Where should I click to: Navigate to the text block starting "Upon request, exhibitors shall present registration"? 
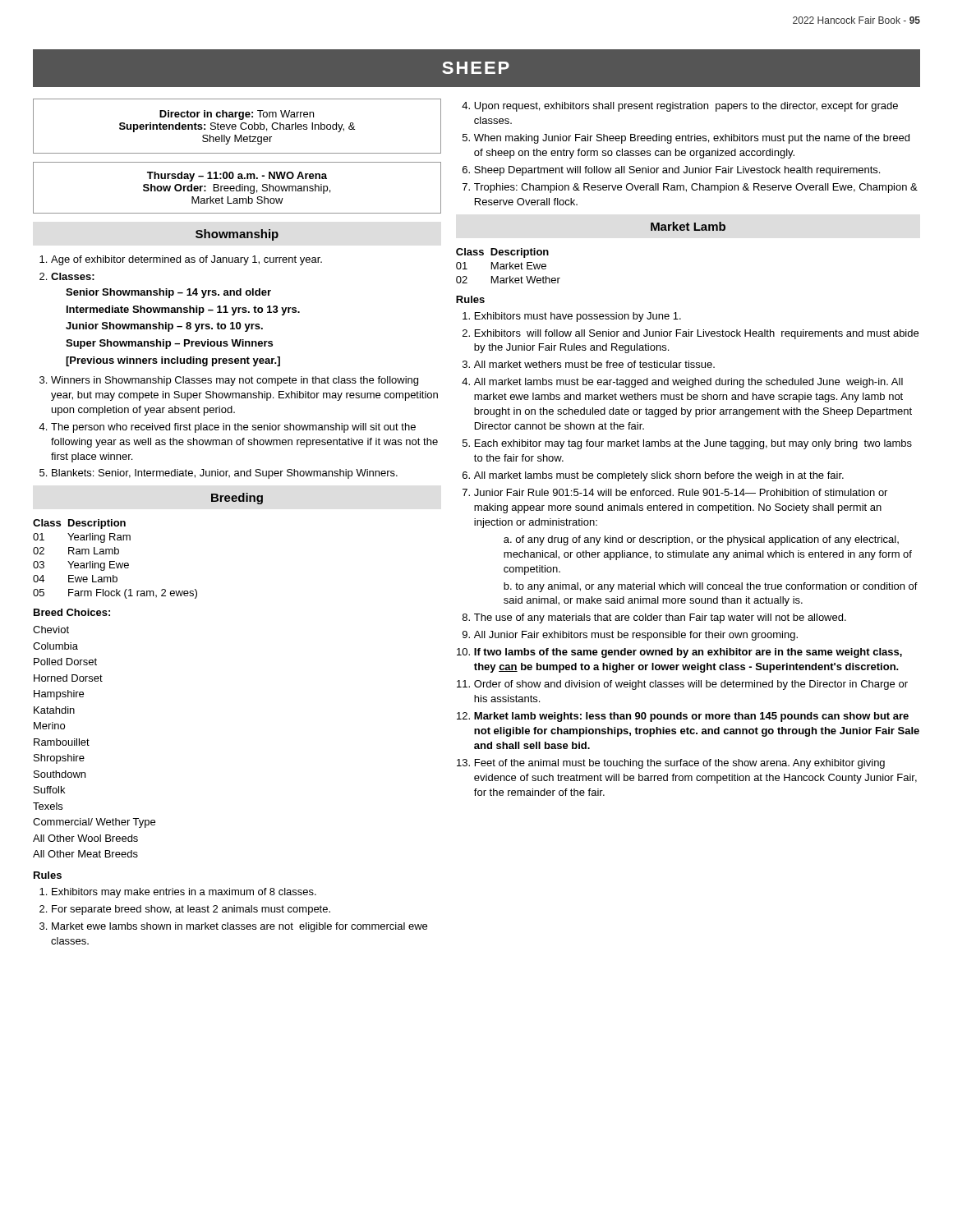(x=686, y=113)
